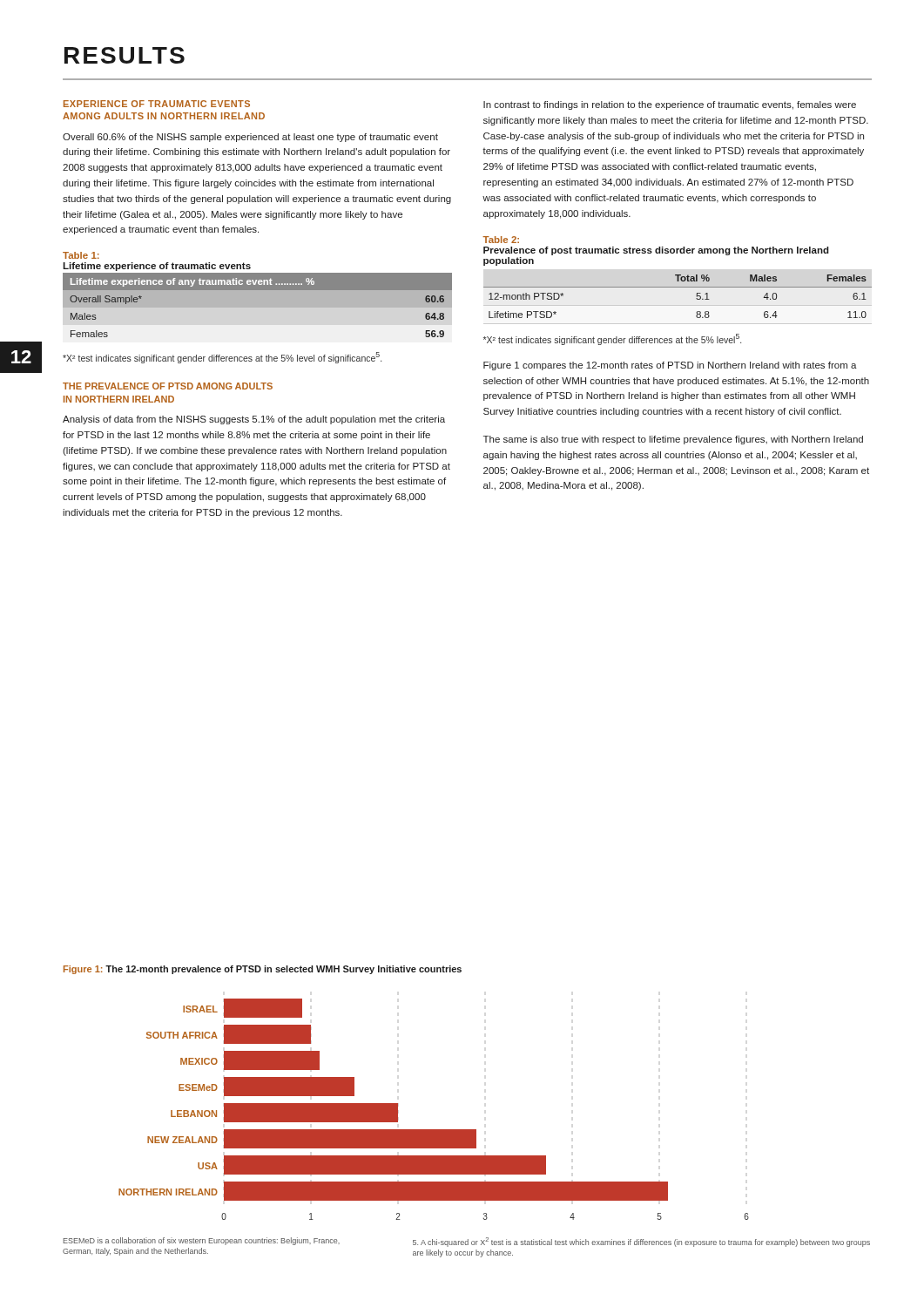Locate the bar chart
This screenshot has height=1307, width=924.
[x=467, y=1106]
